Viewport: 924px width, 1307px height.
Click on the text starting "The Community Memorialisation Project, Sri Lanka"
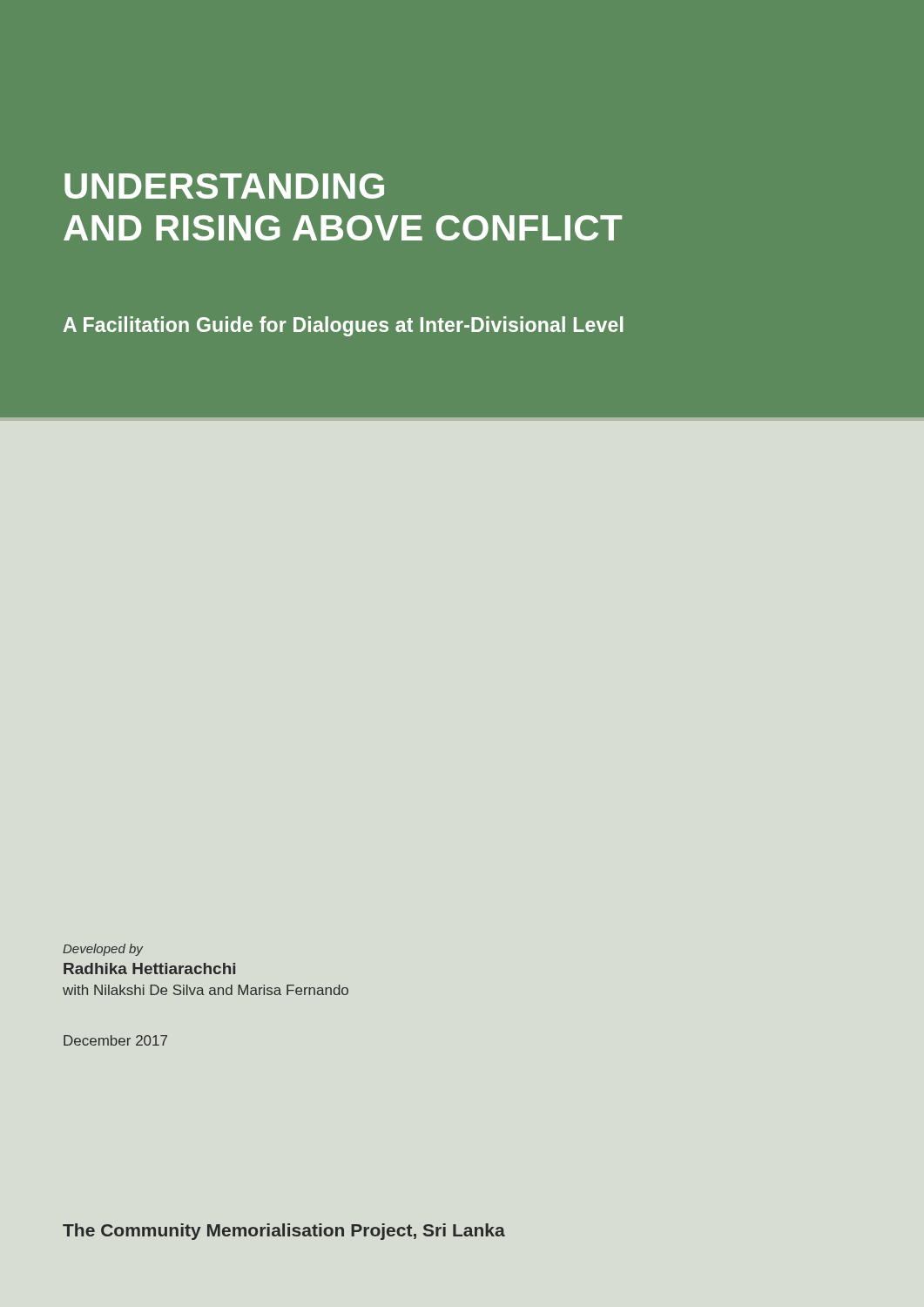(455, 1230)
